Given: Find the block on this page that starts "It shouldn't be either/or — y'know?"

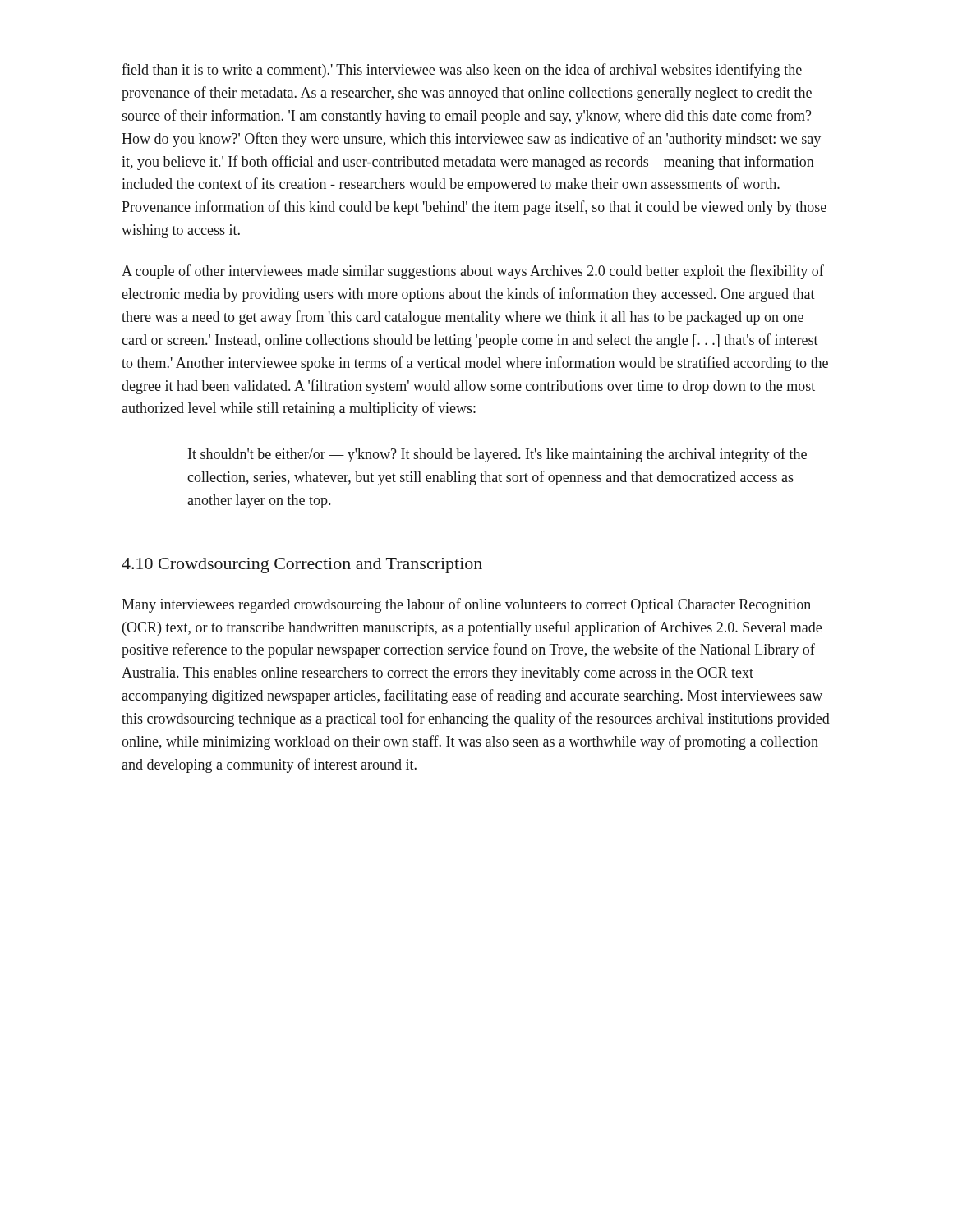Looking at the screenshot, I should click(x=497, y=477).
